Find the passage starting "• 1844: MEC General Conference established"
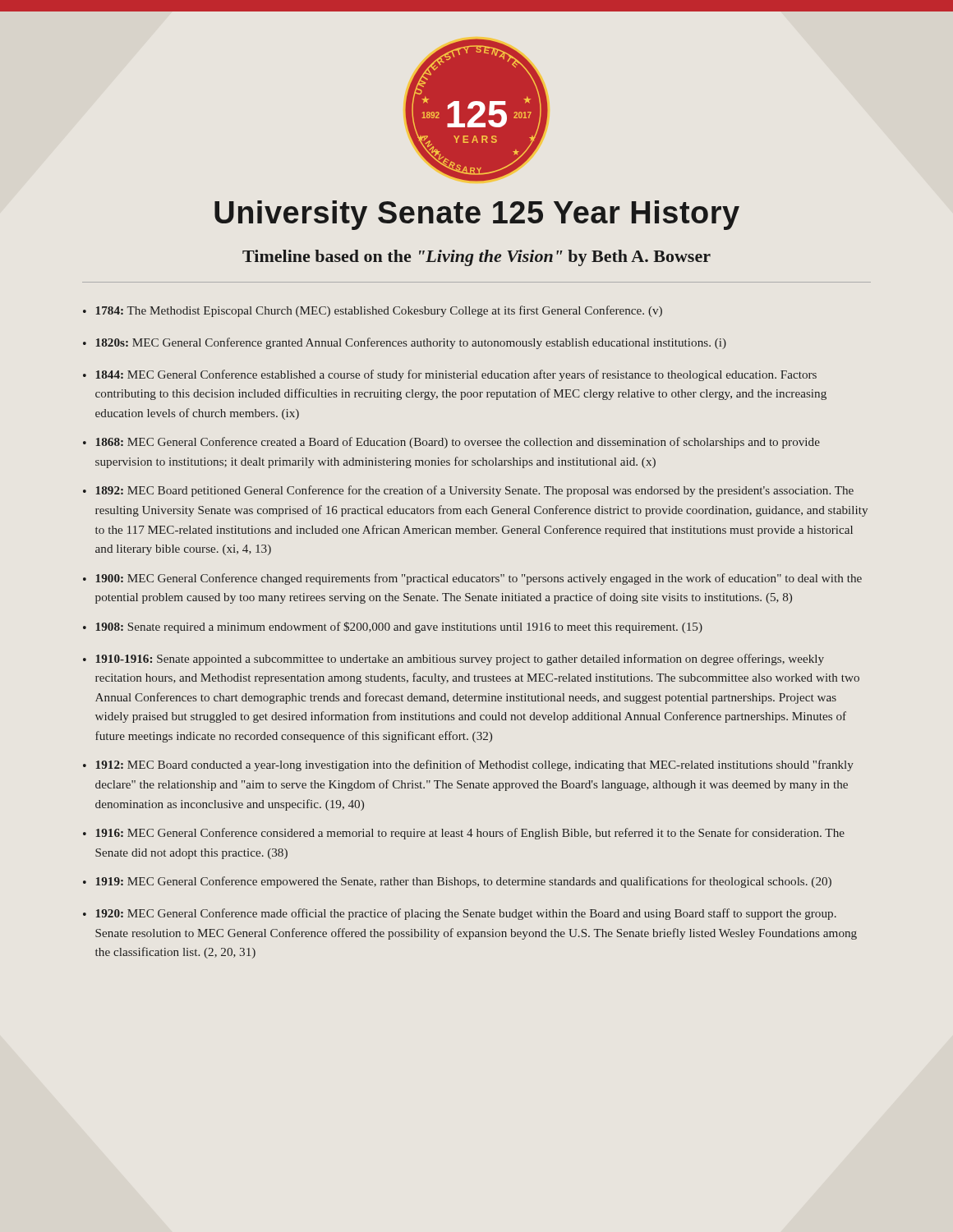Viewport: 953px width, 1232px height. pyautogui.click(x=476, y=393)
